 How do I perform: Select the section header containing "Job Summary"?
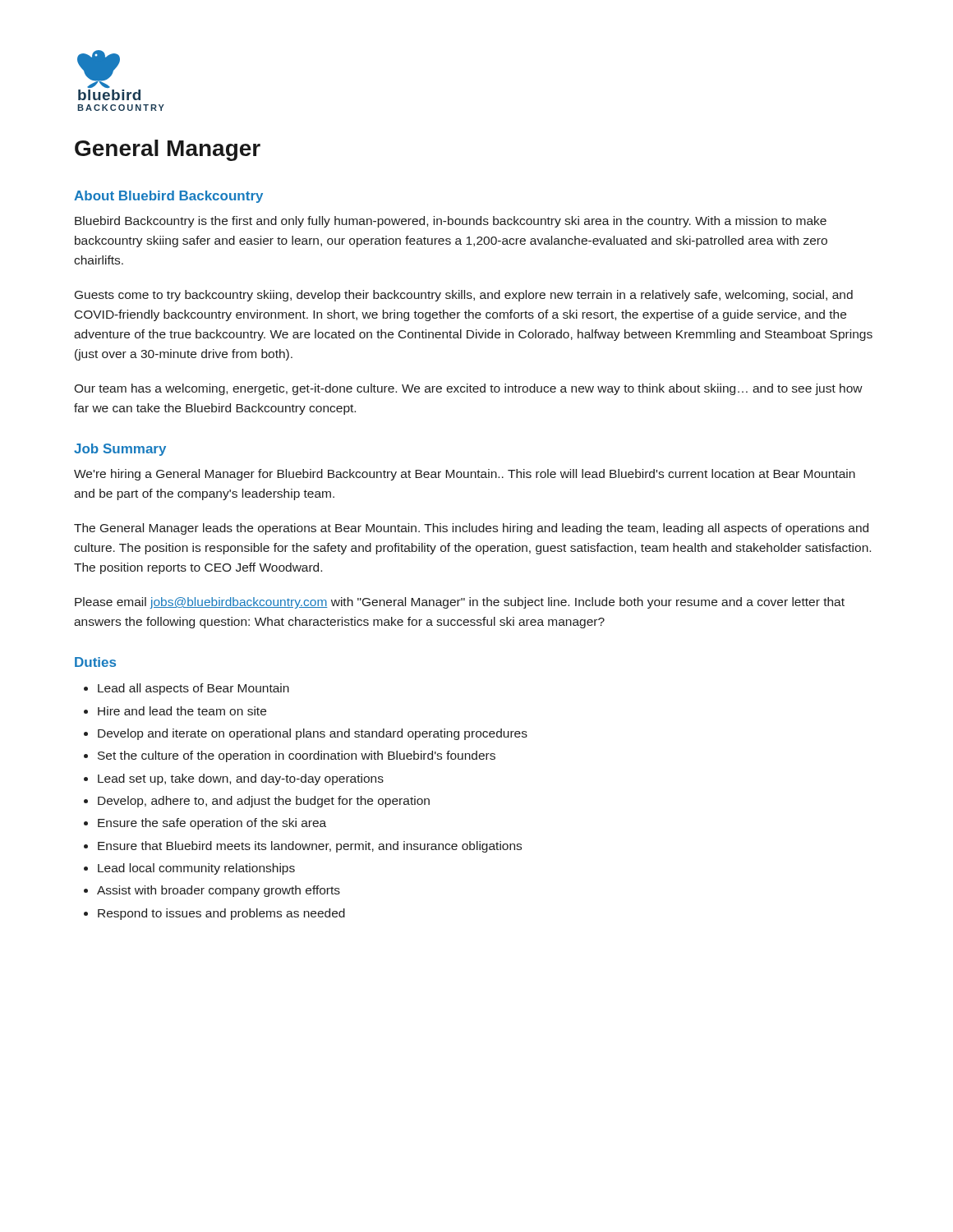[120, 450]
